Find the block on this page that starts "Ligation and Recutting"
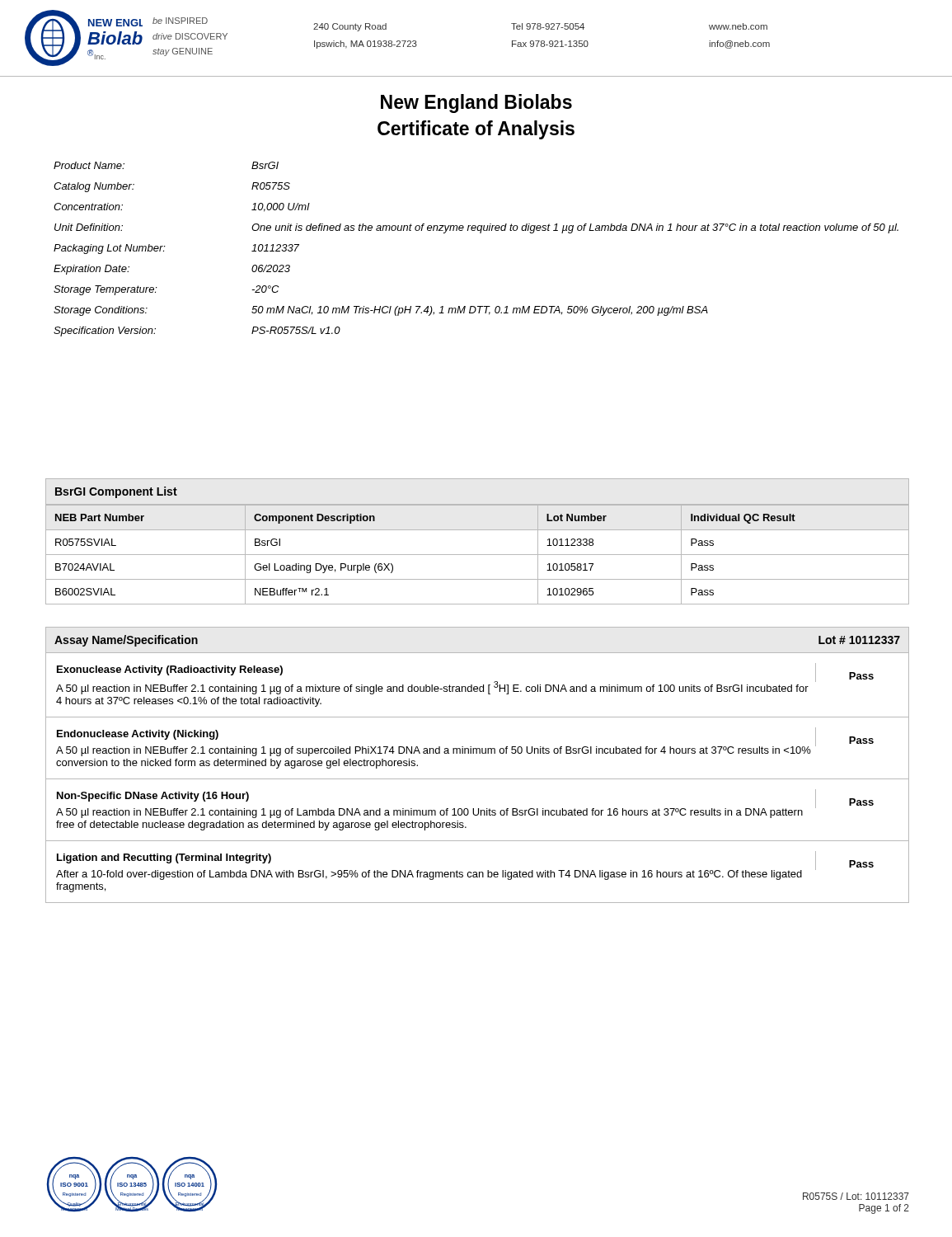This screenshot has height=1237, width=952. [x=477, y=872]
